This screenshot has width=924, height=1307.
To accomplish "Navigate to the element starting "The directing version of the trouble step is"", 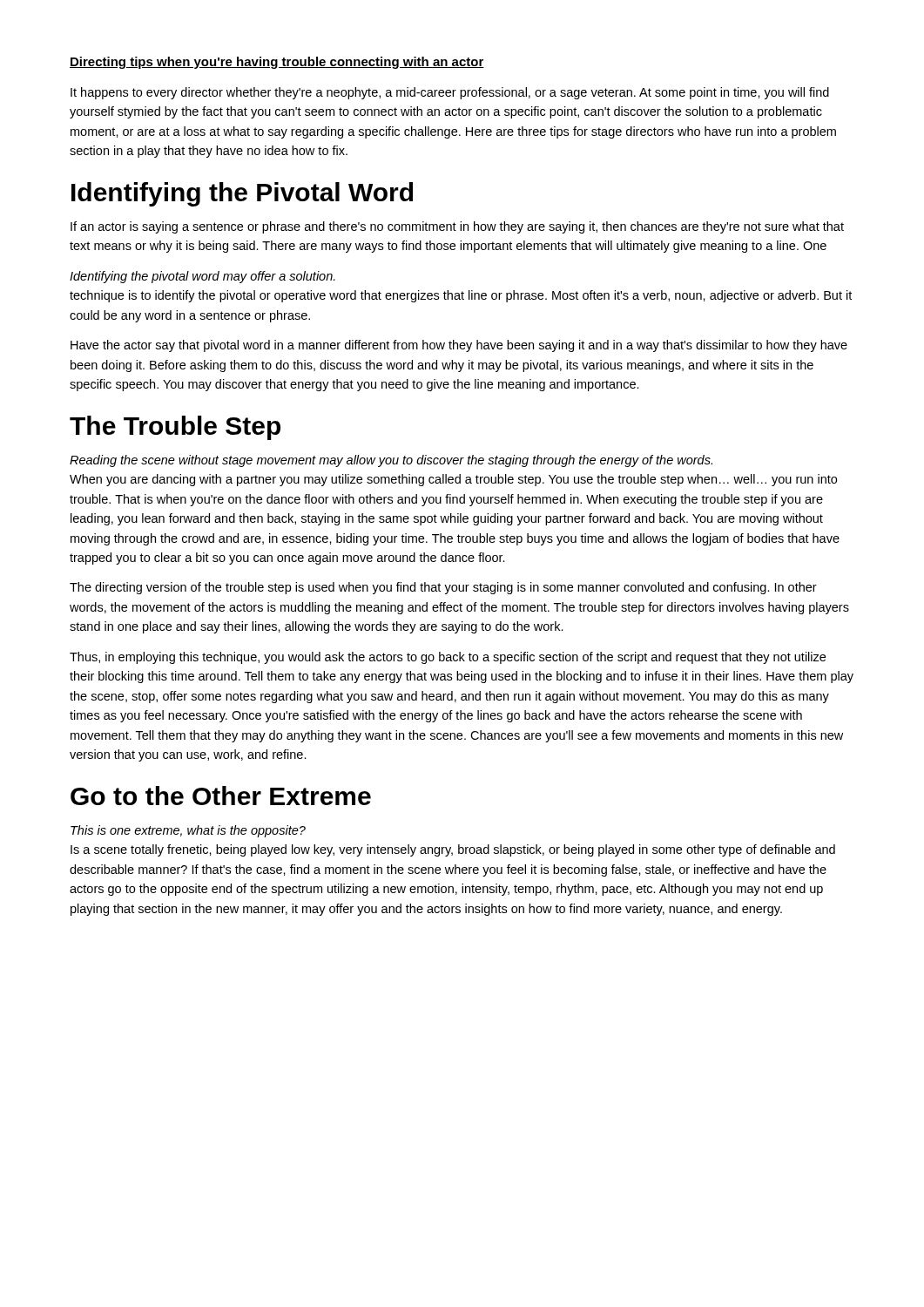I will coord(459,607).
